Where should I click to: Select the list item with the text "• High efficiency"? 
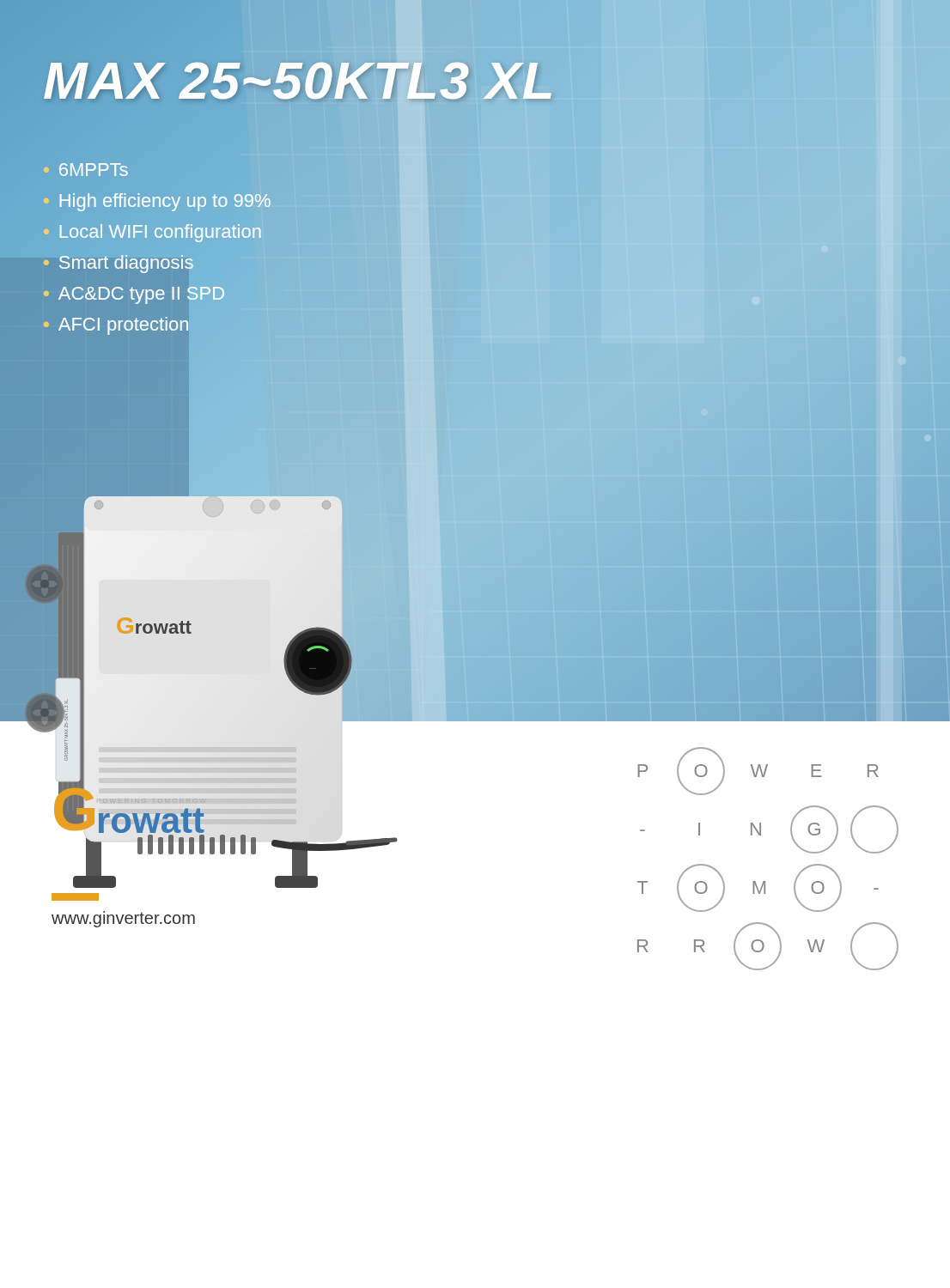[x=157, y=201]
